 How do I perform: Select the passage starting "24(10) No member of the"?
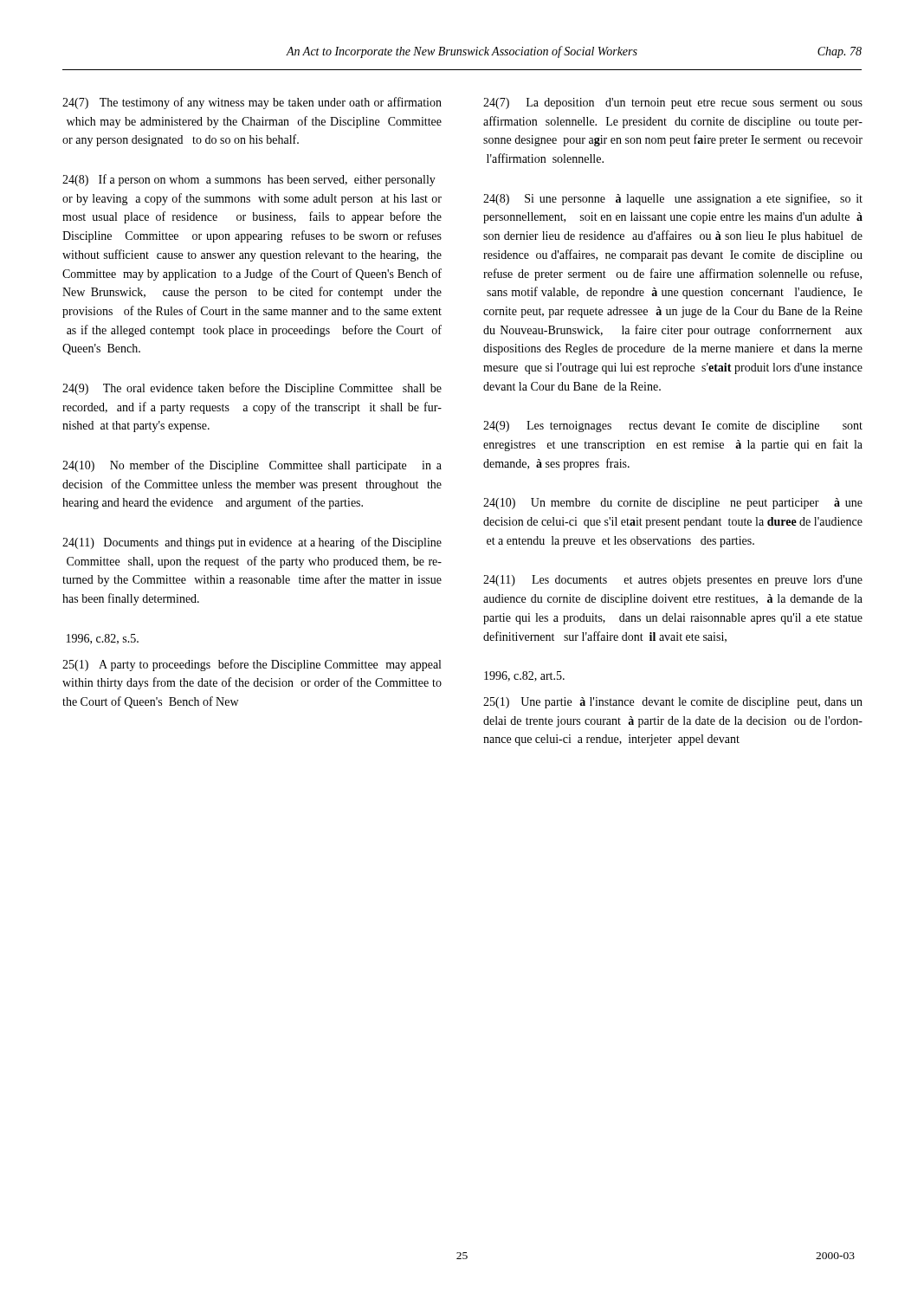[x=252, y=484]
